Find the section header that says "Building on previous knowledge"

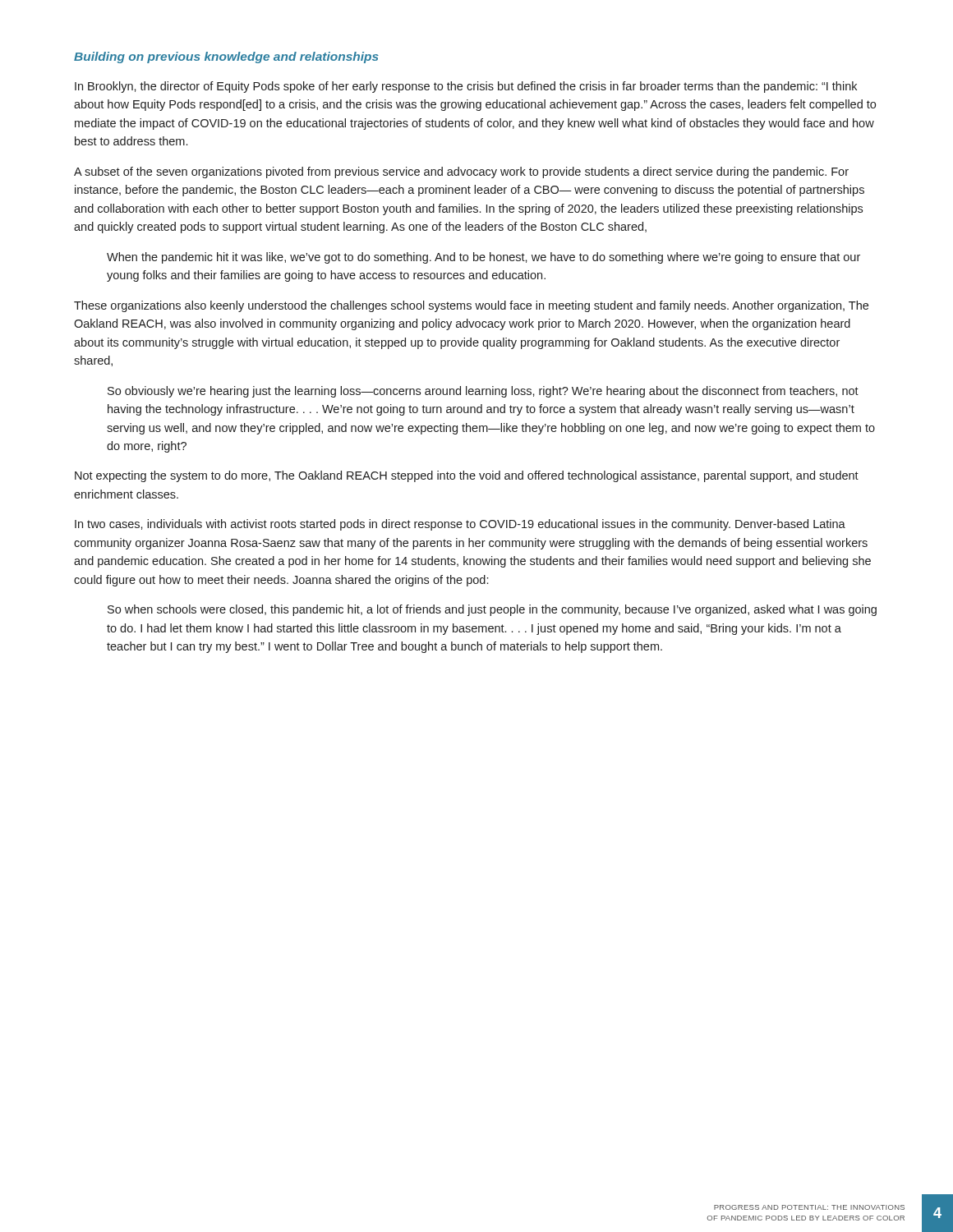pos(226,56)
